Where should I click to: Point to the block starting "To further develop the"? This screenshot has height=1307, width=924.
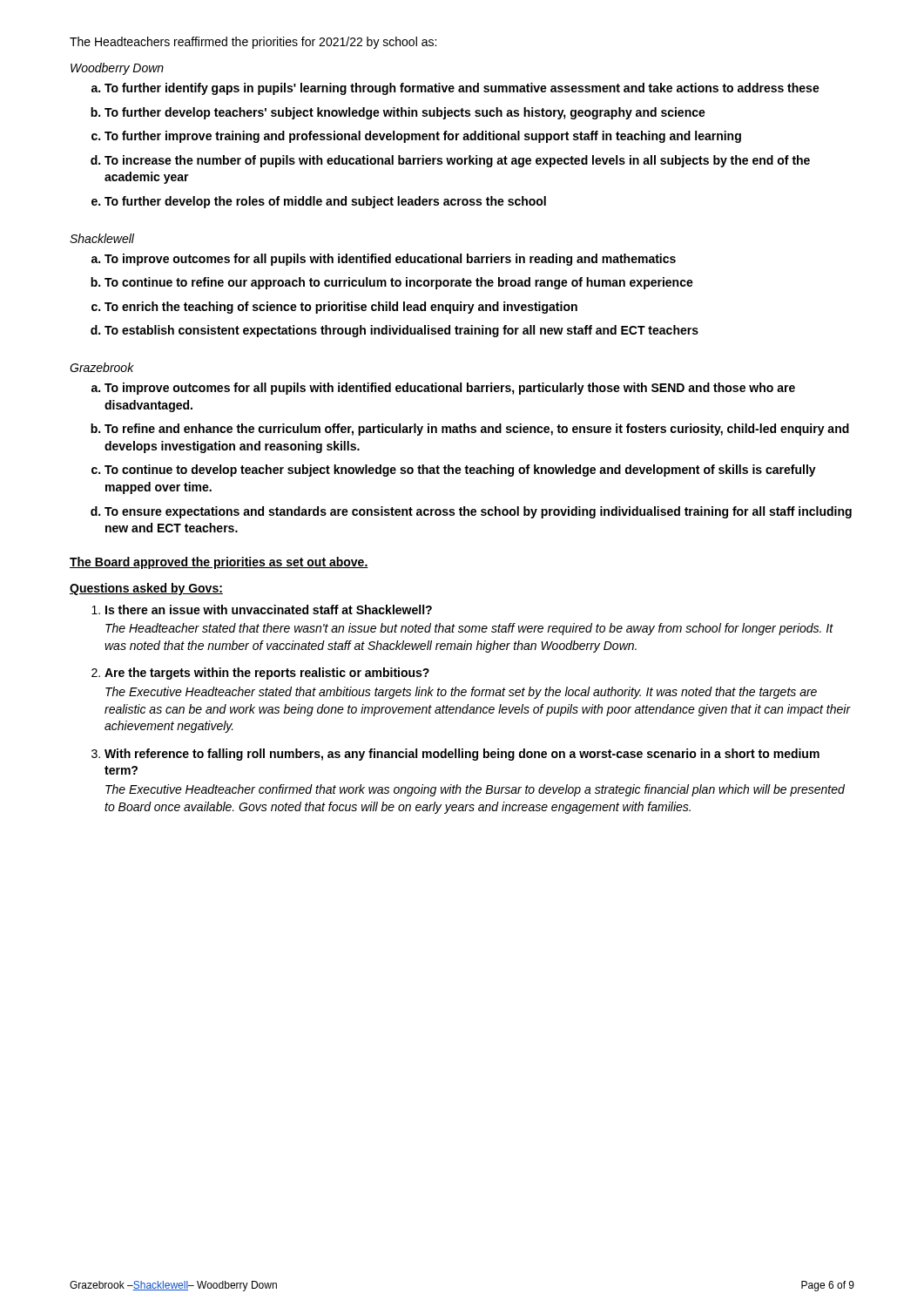click(x=326, y=201)
